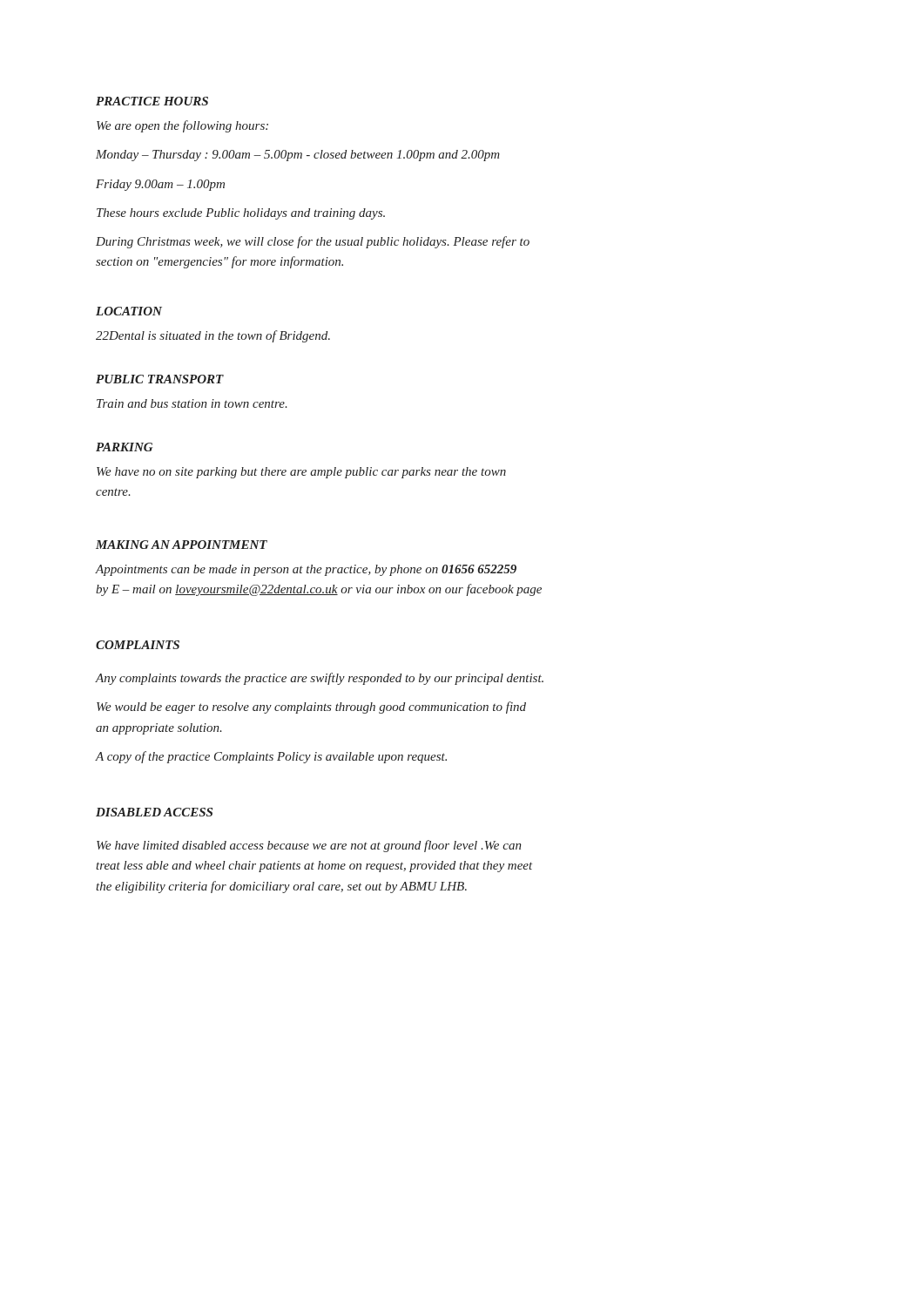Click the passage that begins "We would be eager"
Viewport: 924px width, 1307px height.
point(311,717)
